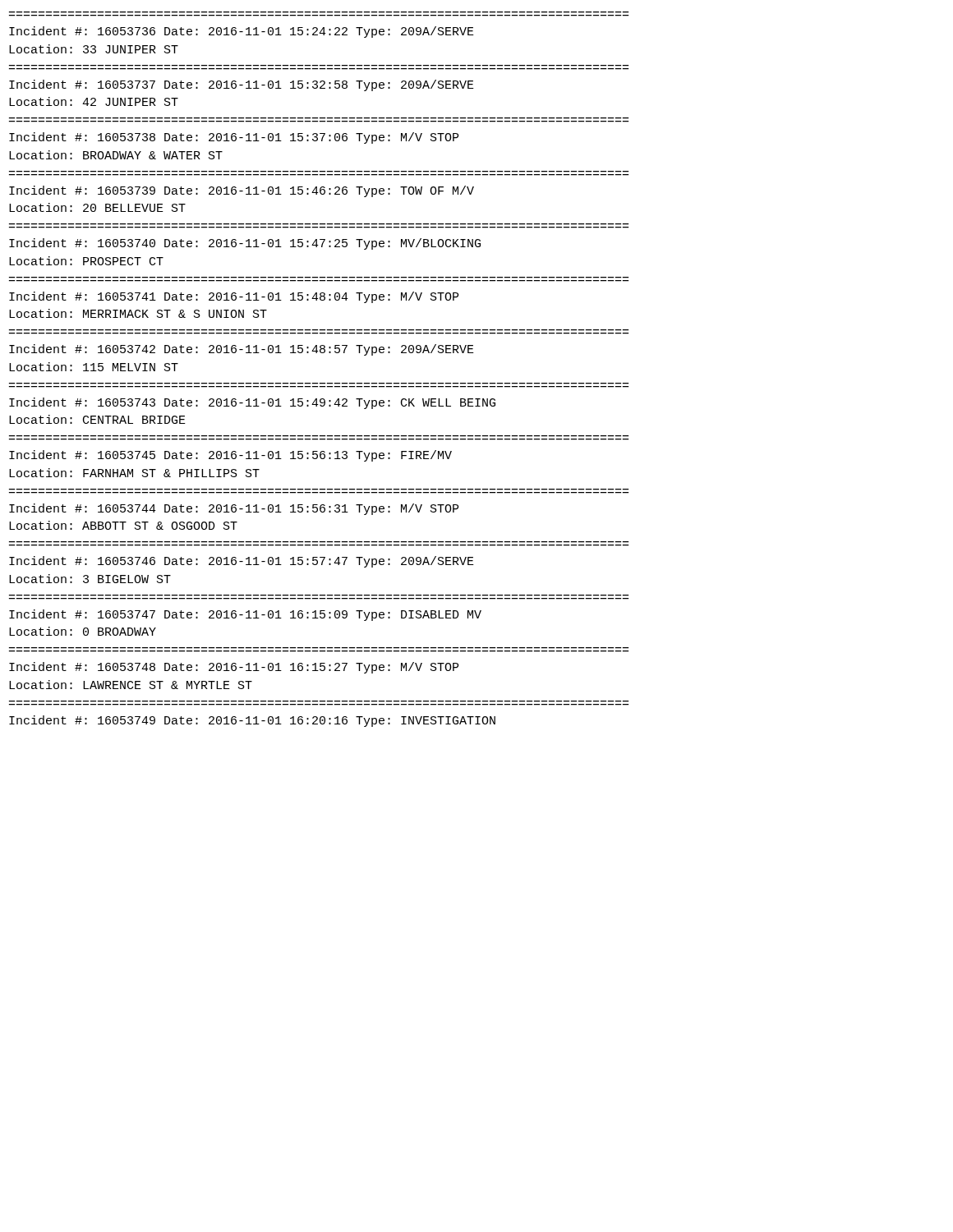This screenshot has height=1232, width=953.
Task: Point to the block beginning "==================================================================================== Incident #: 16053738 Date: 2016-11-01 15:37:06"
Action: coord(234,138)
